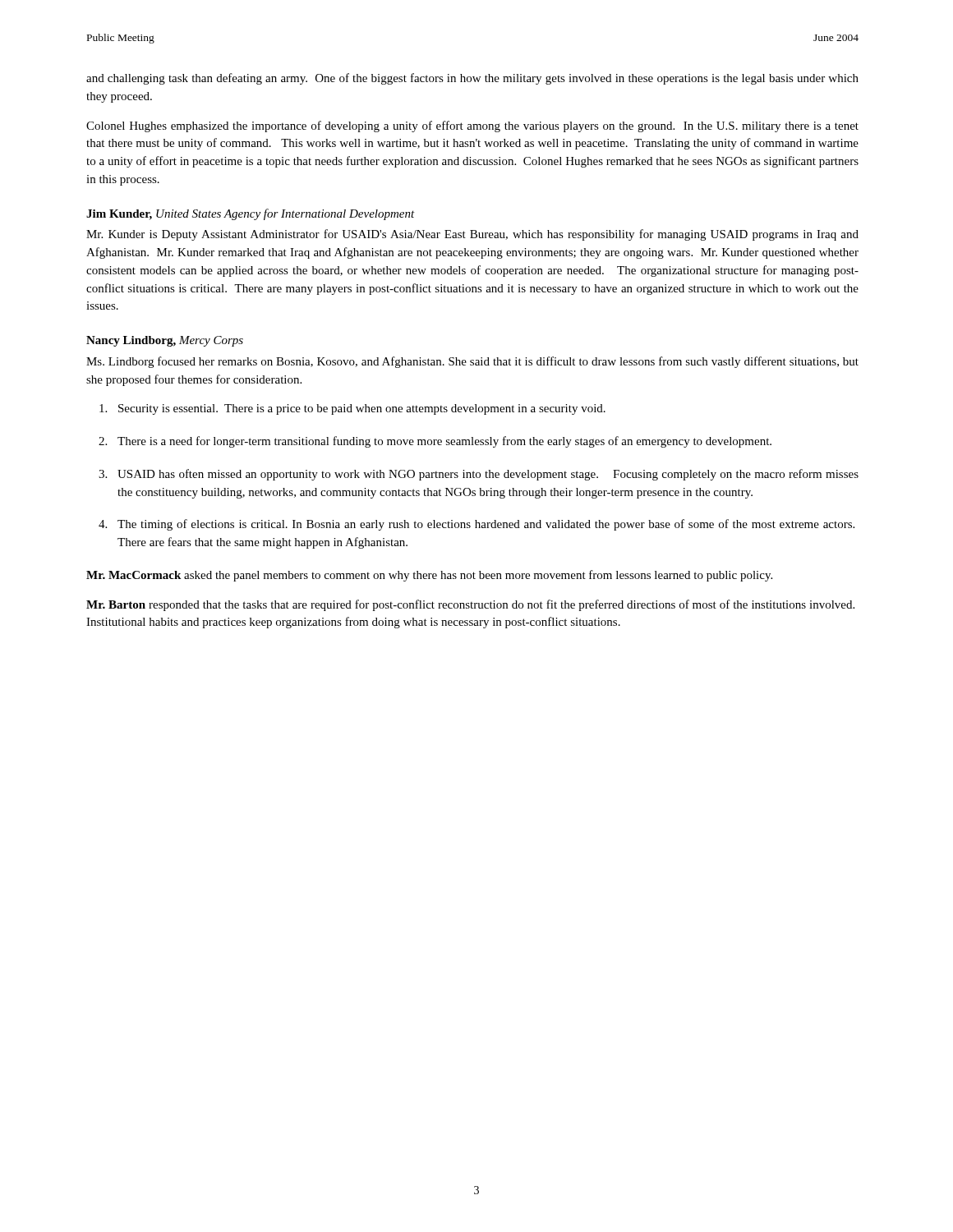
Task: Navigate to the element starting "There is a need for"
Action: coord(445,441)
